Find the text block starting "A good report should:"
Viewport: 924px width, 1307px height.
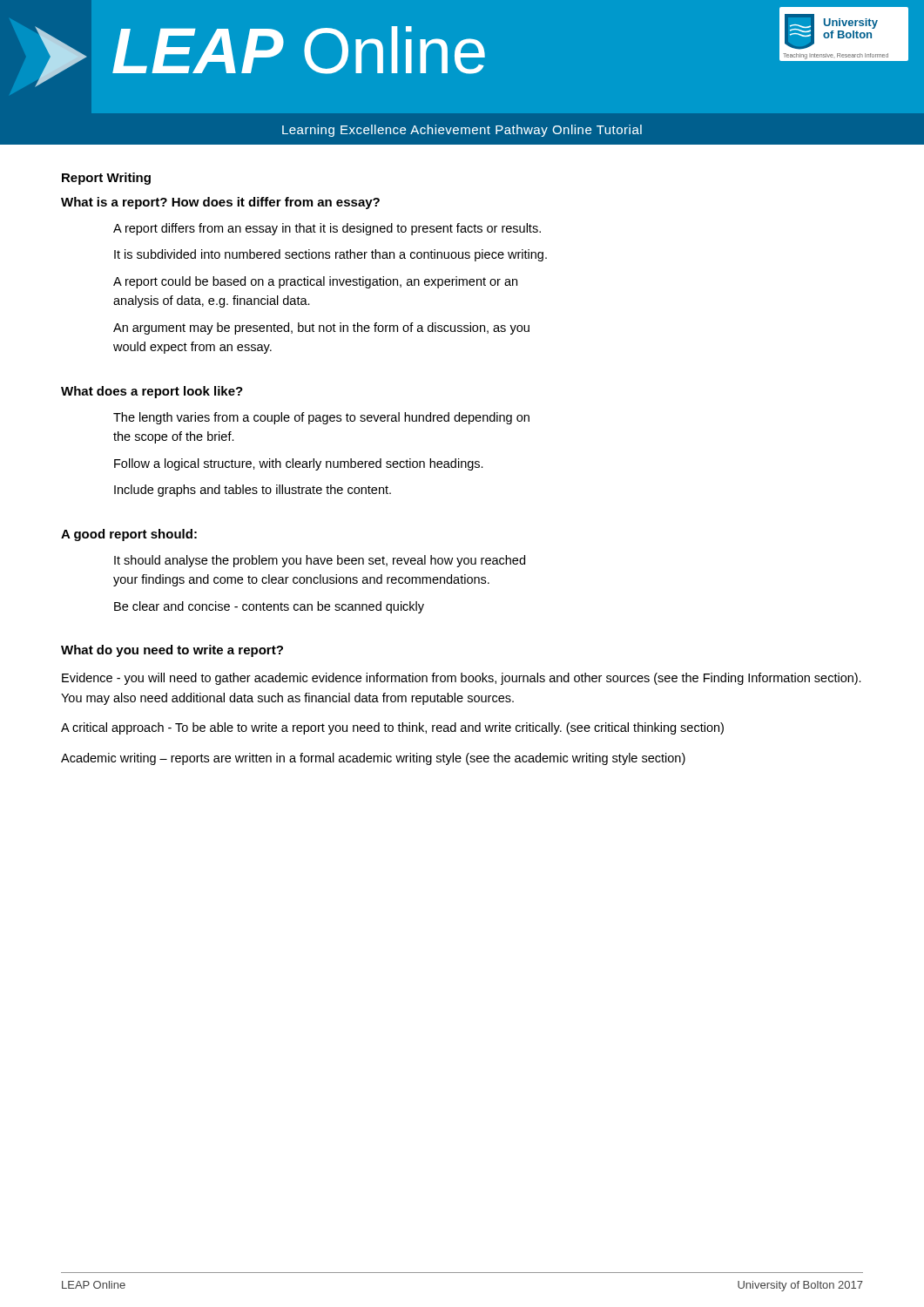pyautogui.click(x=129, y=533)
